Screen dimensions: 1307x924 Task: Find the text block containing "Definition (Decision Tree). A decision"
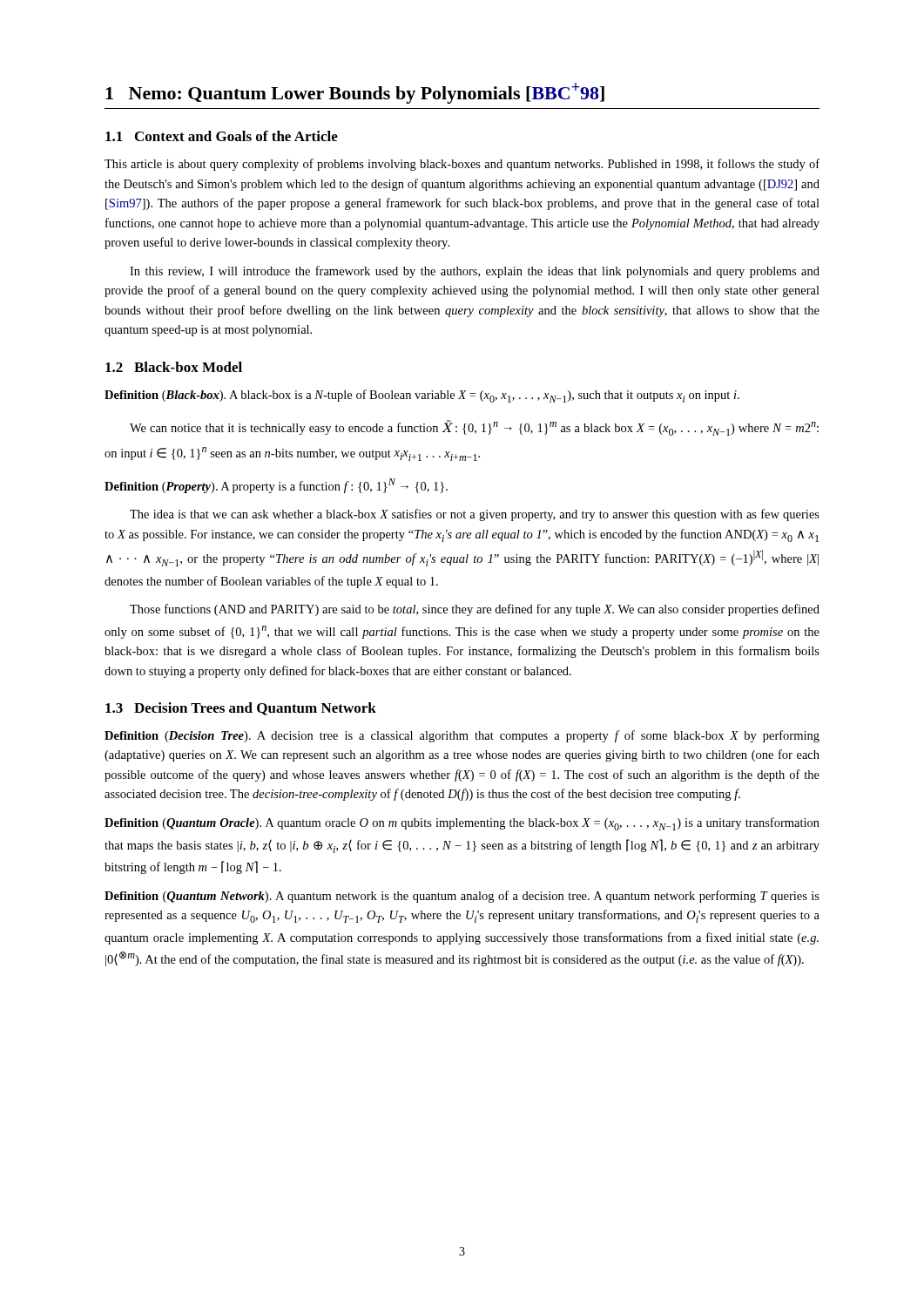click(462, 765)
